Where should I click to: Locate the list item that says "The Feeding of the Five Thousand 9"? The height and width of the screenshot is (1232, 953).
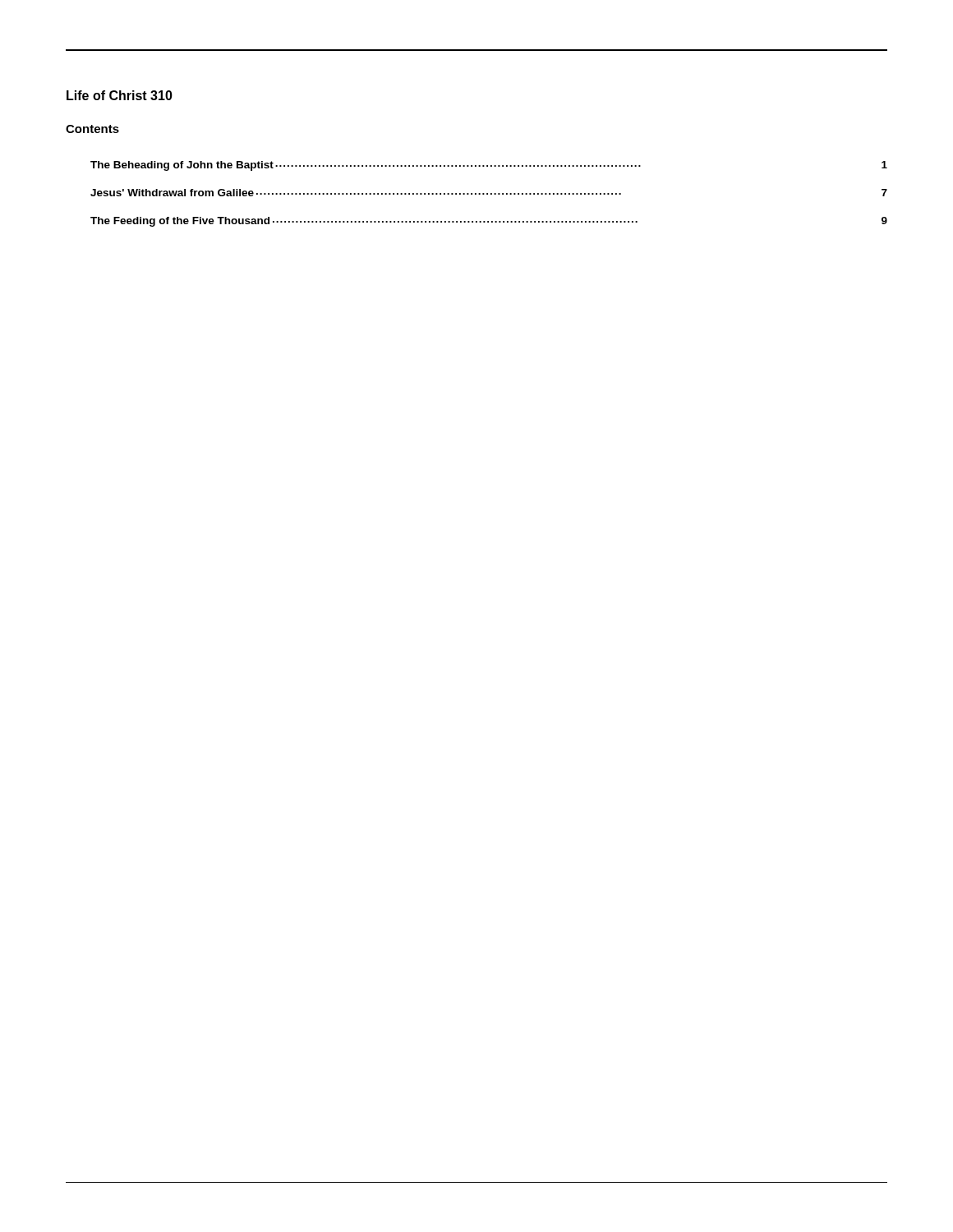click(489, 221)
